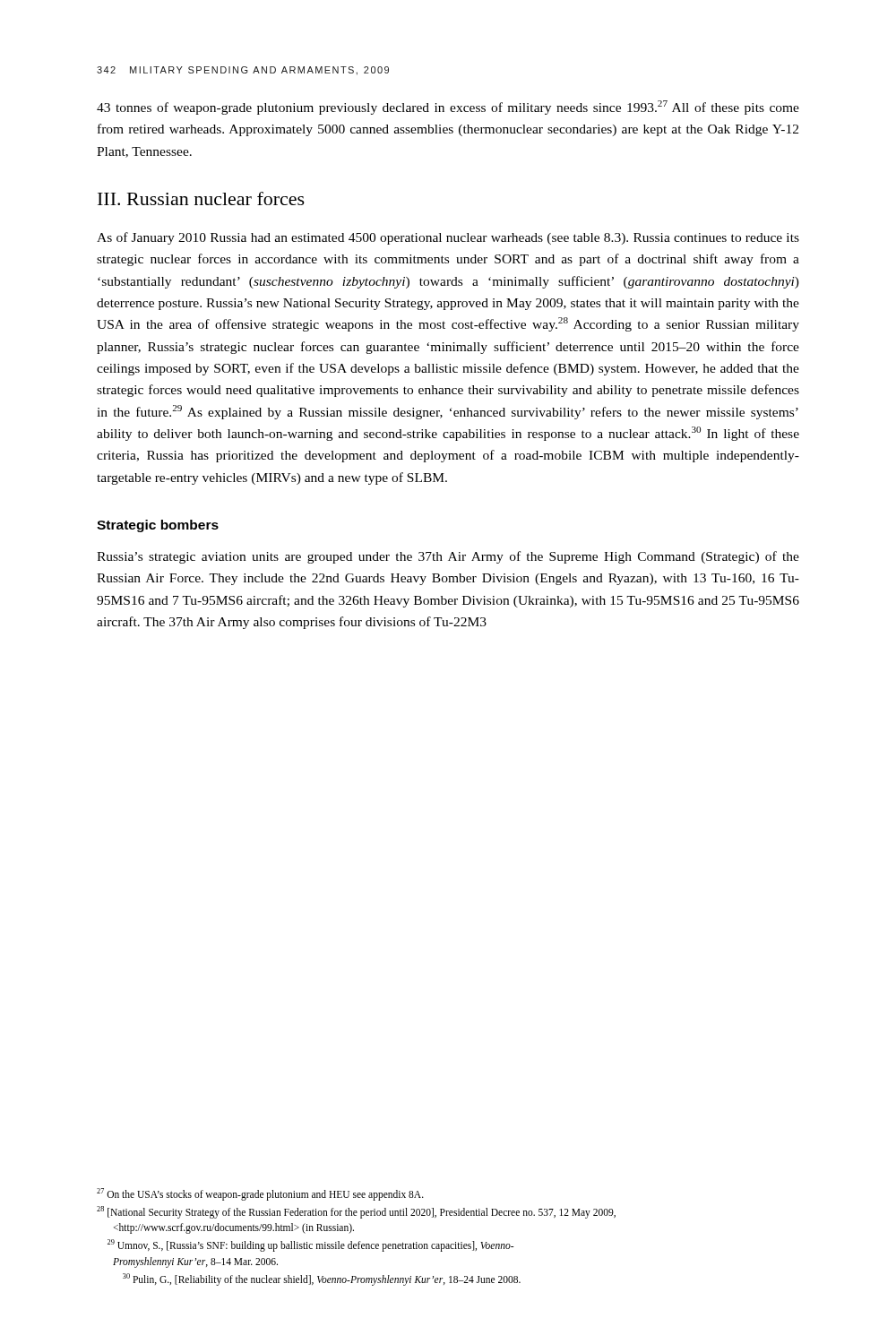Point to the region starting "Strategic bombers"
This screenshot has height=1344, width=896.
point(158,524)
